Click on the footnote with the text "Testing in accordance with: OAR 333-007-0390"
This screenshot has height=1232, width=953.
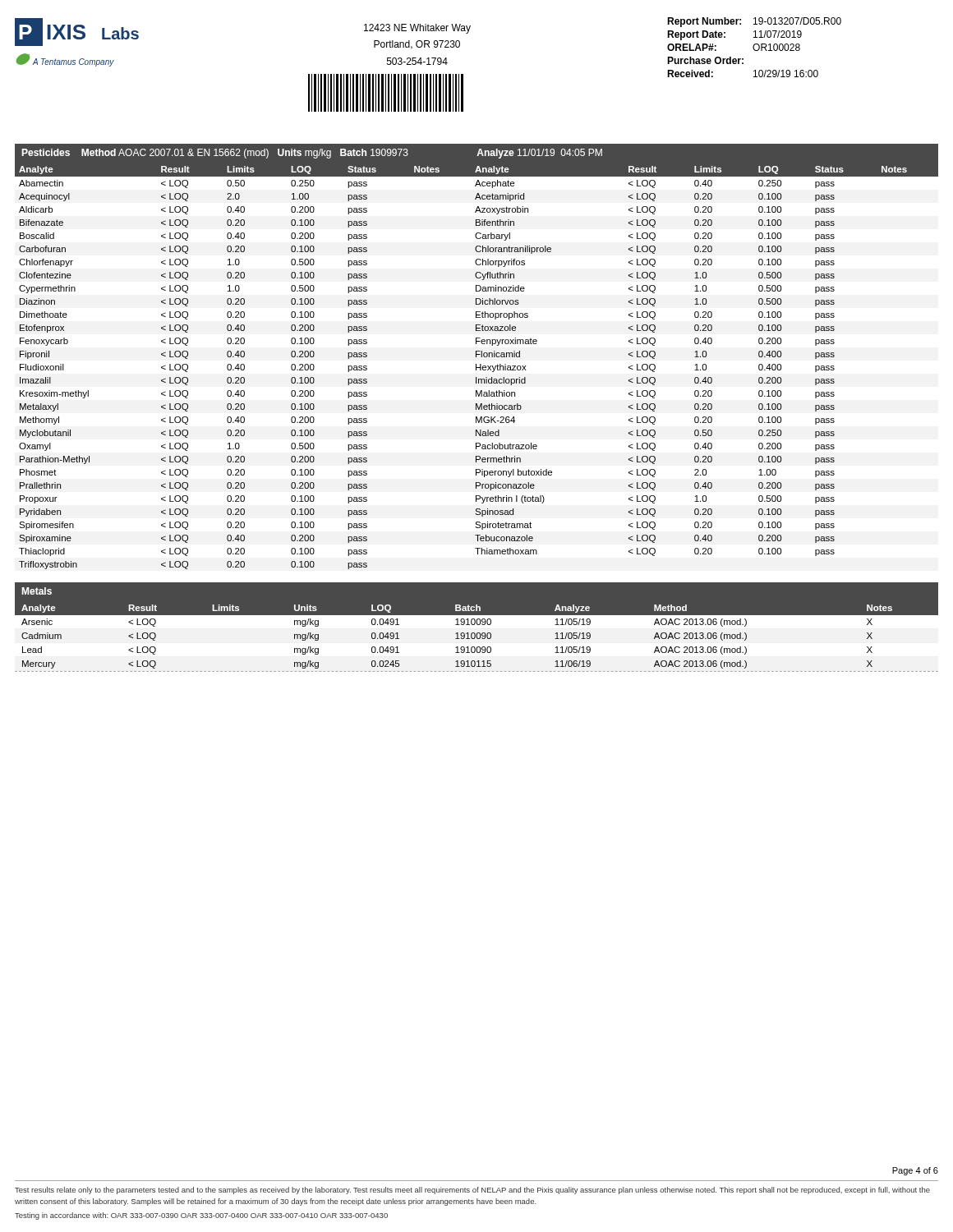[x=201, y=1215]
